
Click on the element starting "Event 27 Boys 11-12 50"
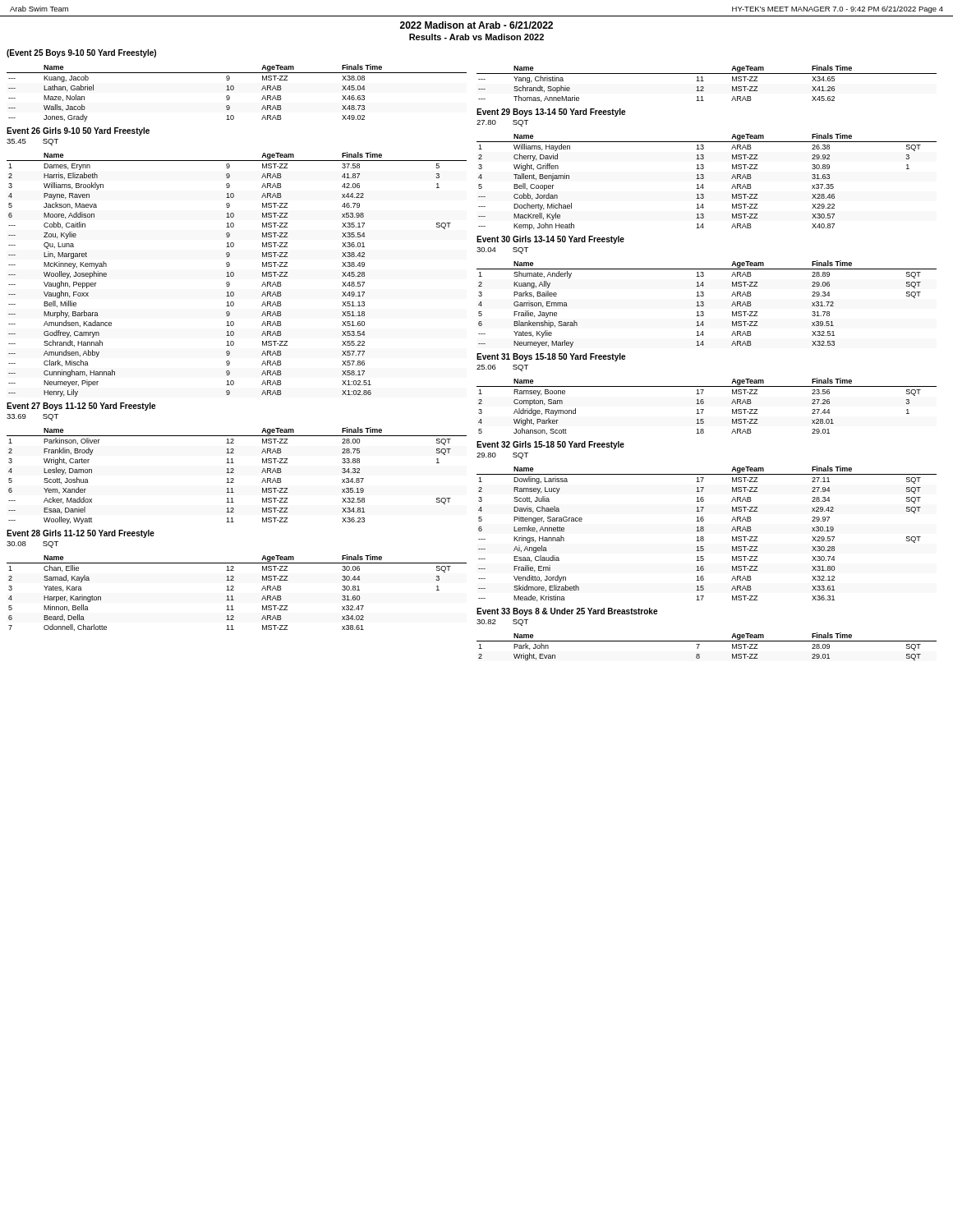[81, 407]
